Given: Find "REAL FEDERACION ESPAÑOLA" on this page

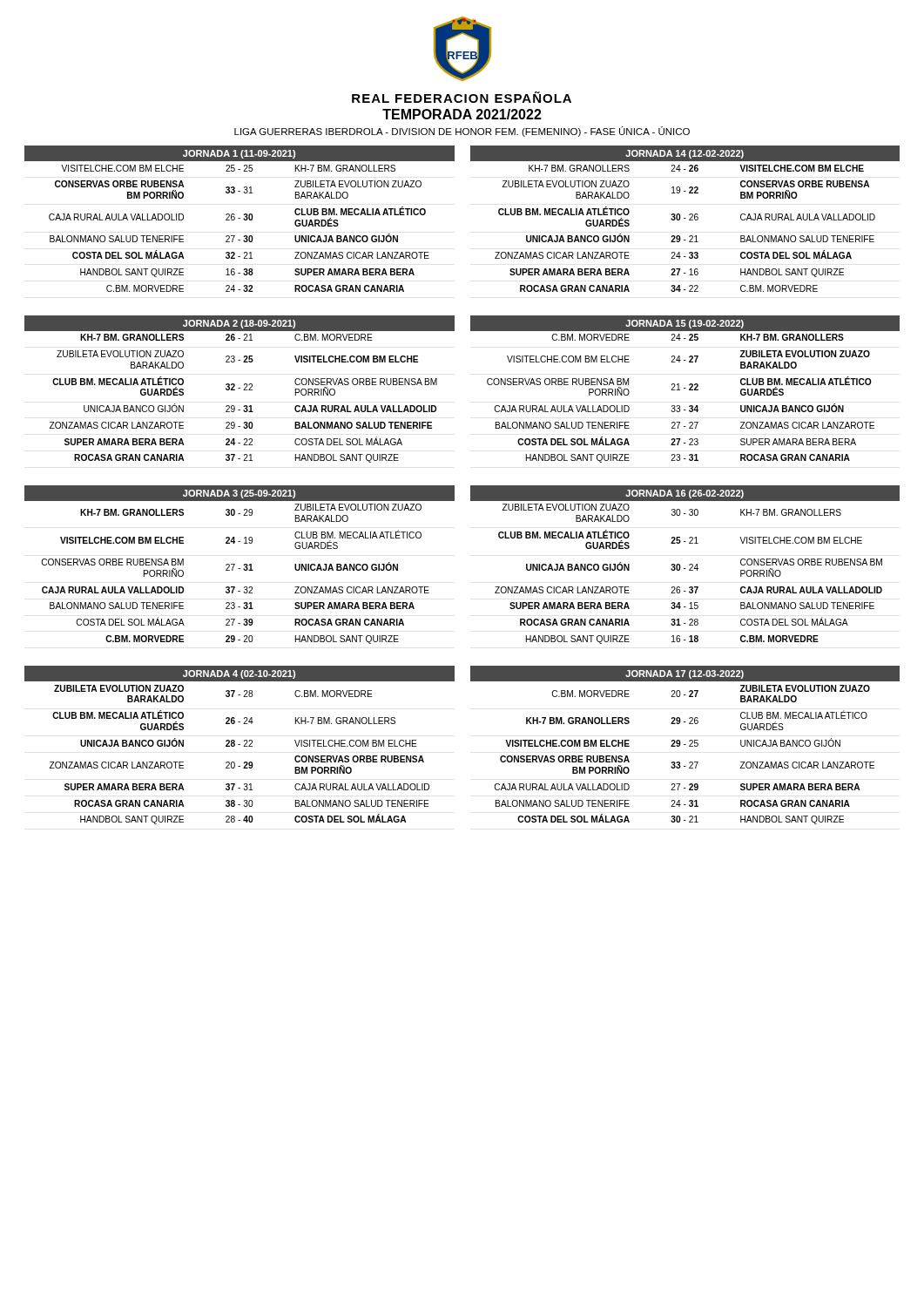Looking at the screenshot, I should point(462,98).
